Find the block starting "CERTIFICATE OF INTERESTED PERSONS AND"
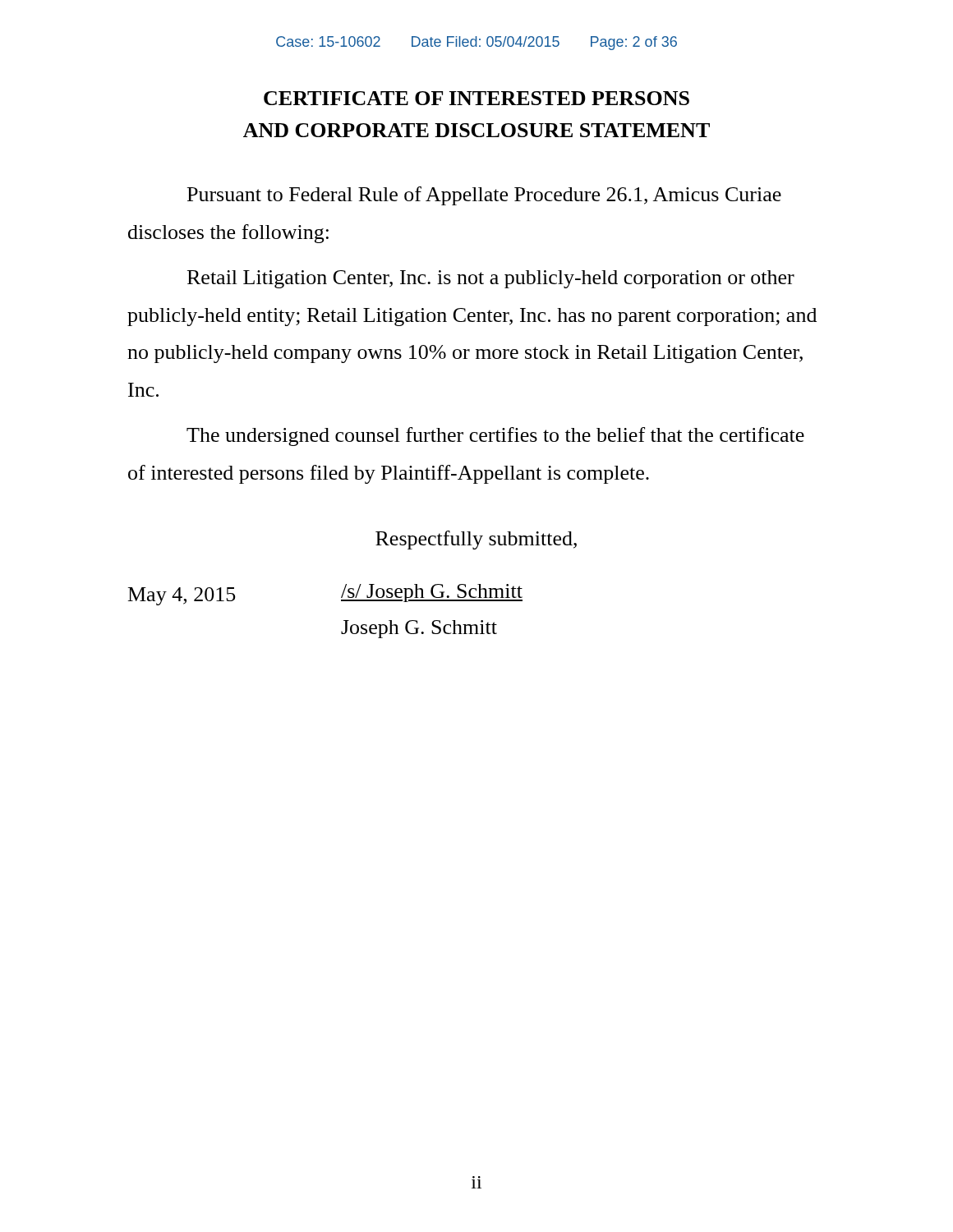The image size is (953, 1232). click(x=476, y=114)
